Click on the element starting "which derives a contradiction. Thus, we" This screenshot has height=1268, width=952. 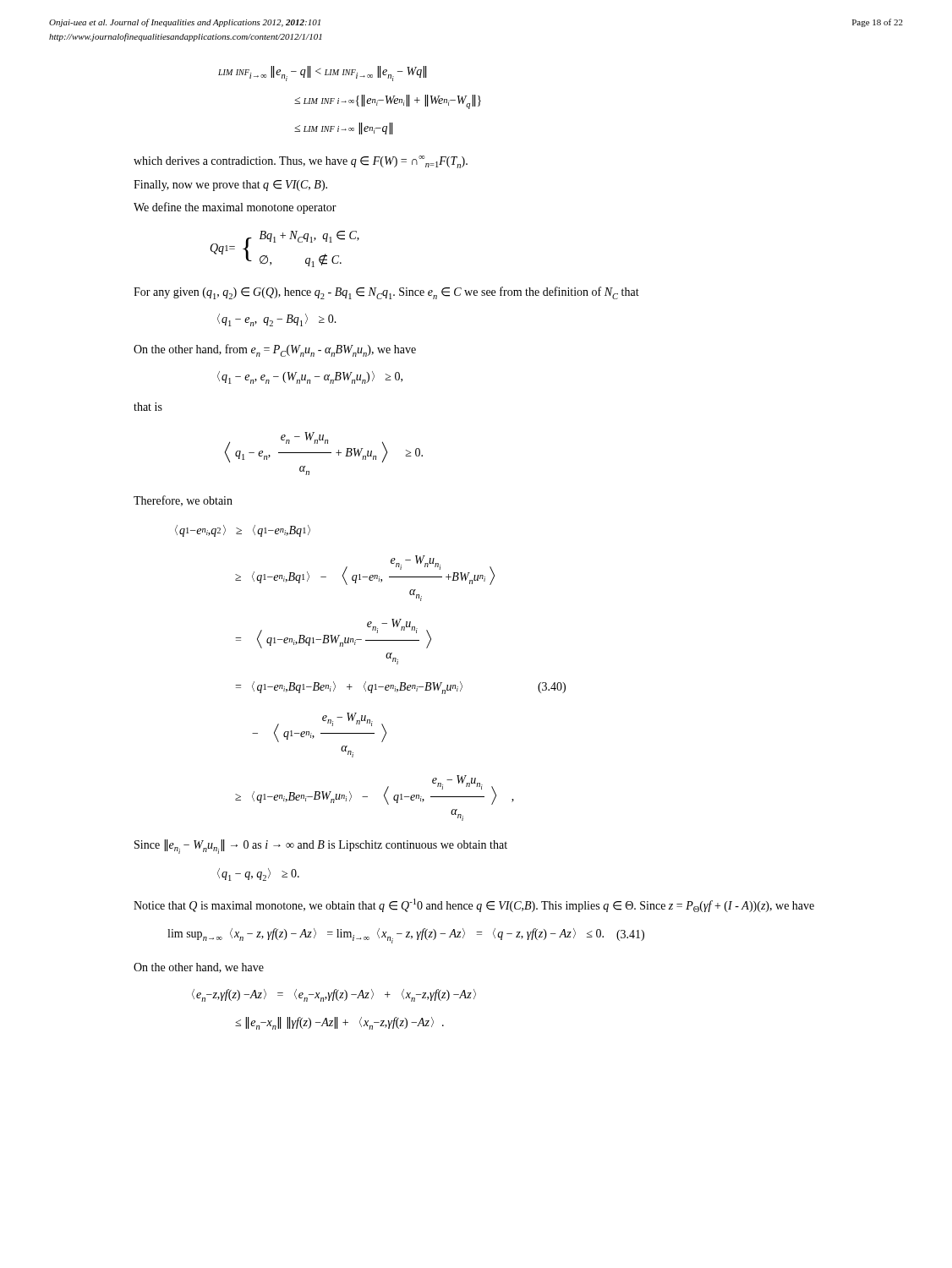click(301, 161)
